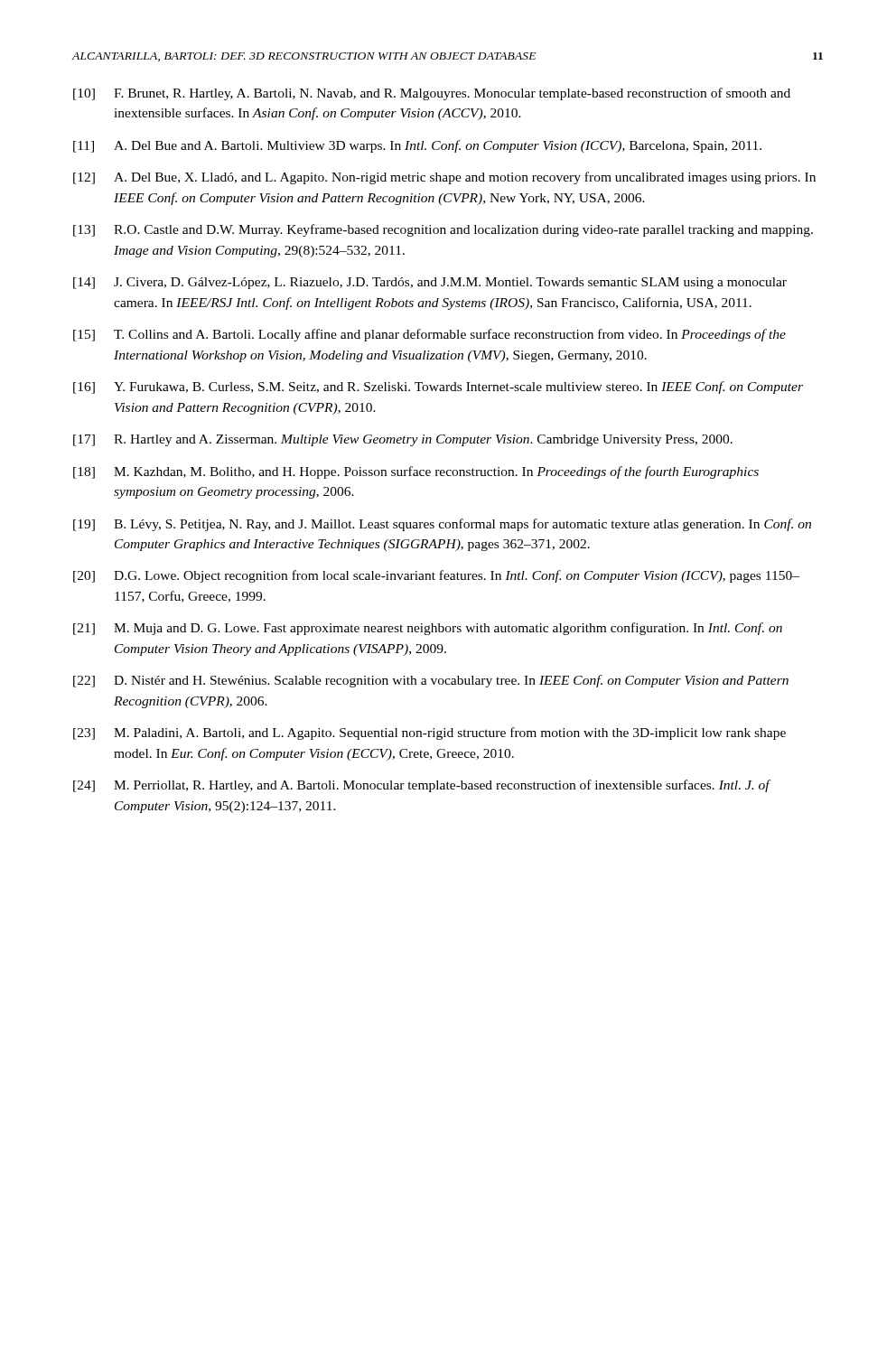This screenshot has height=1355, width=896.
Task: Click on the list item with the text "[20] D.G. Lowe. Object recognition from"
Action: (x=448, y=586)
